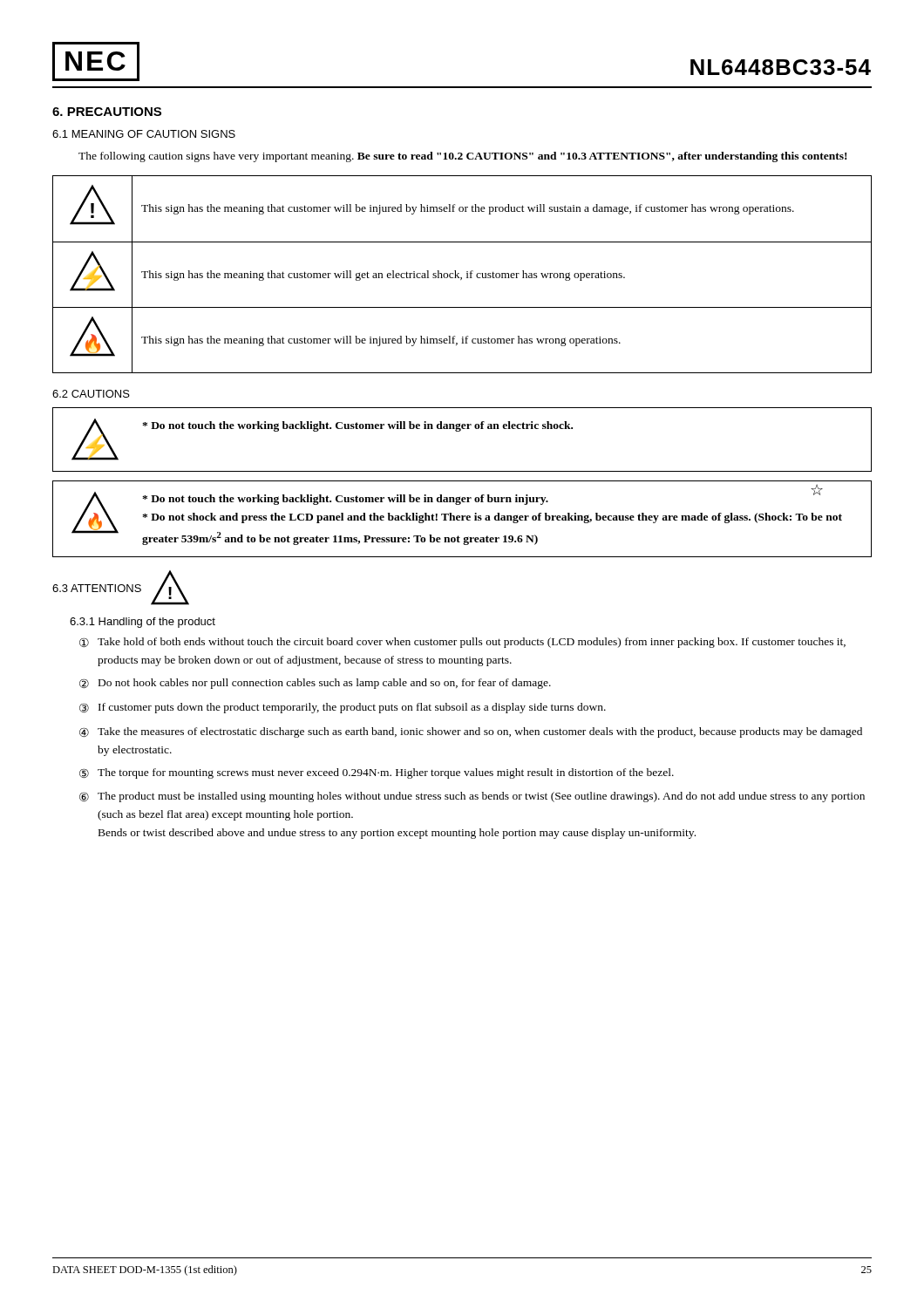
Task: Find the region starting "⑥ The product must be installed using"
Action: tap(472, 797)
